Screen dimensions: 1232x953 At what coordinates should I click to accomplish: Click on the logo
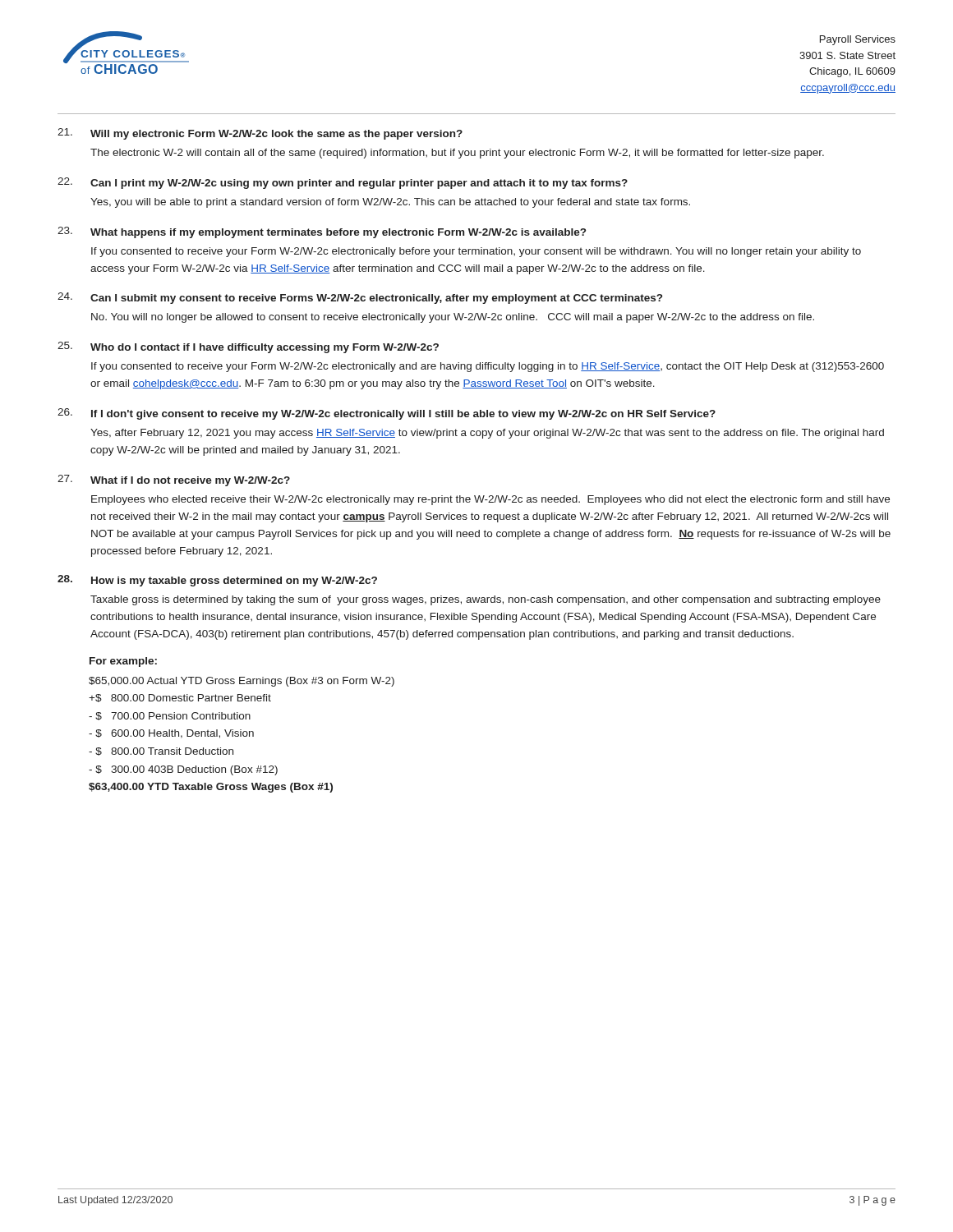pos(131,61)
